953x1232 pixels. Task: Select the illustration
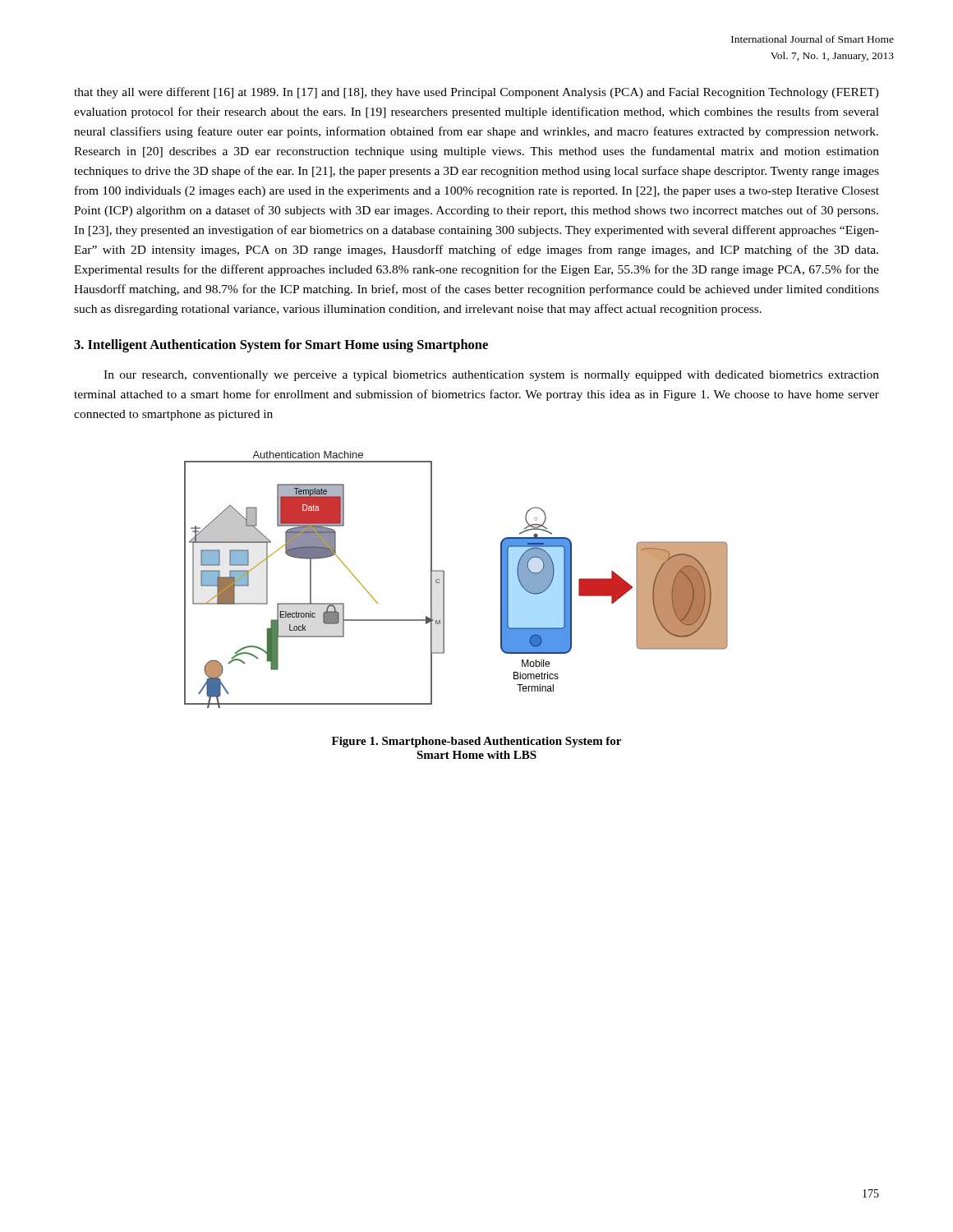[x=476, y=585]
